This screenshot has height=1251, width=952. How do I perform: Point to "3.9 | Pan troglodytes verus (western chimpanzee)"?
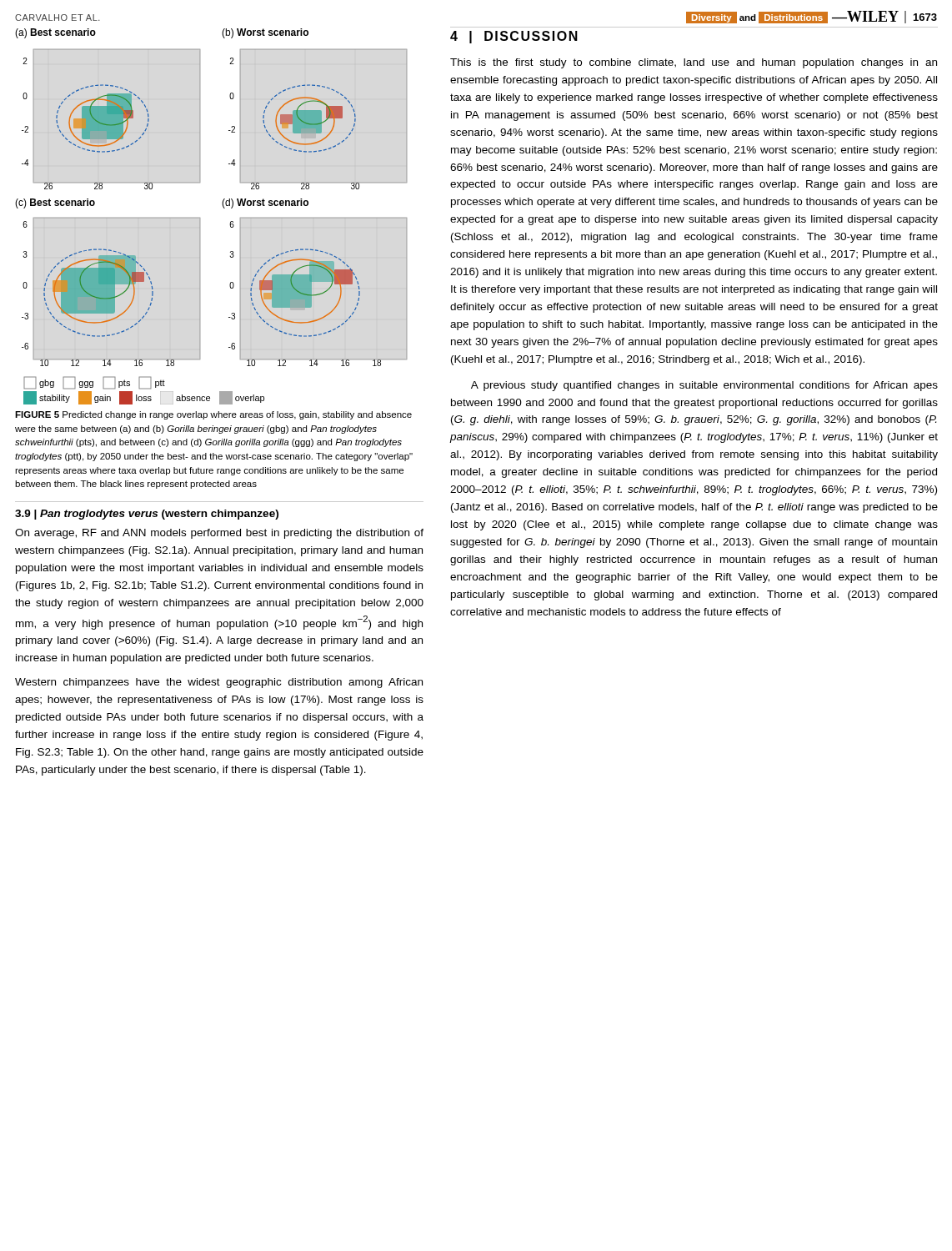(x=147, y=513)
